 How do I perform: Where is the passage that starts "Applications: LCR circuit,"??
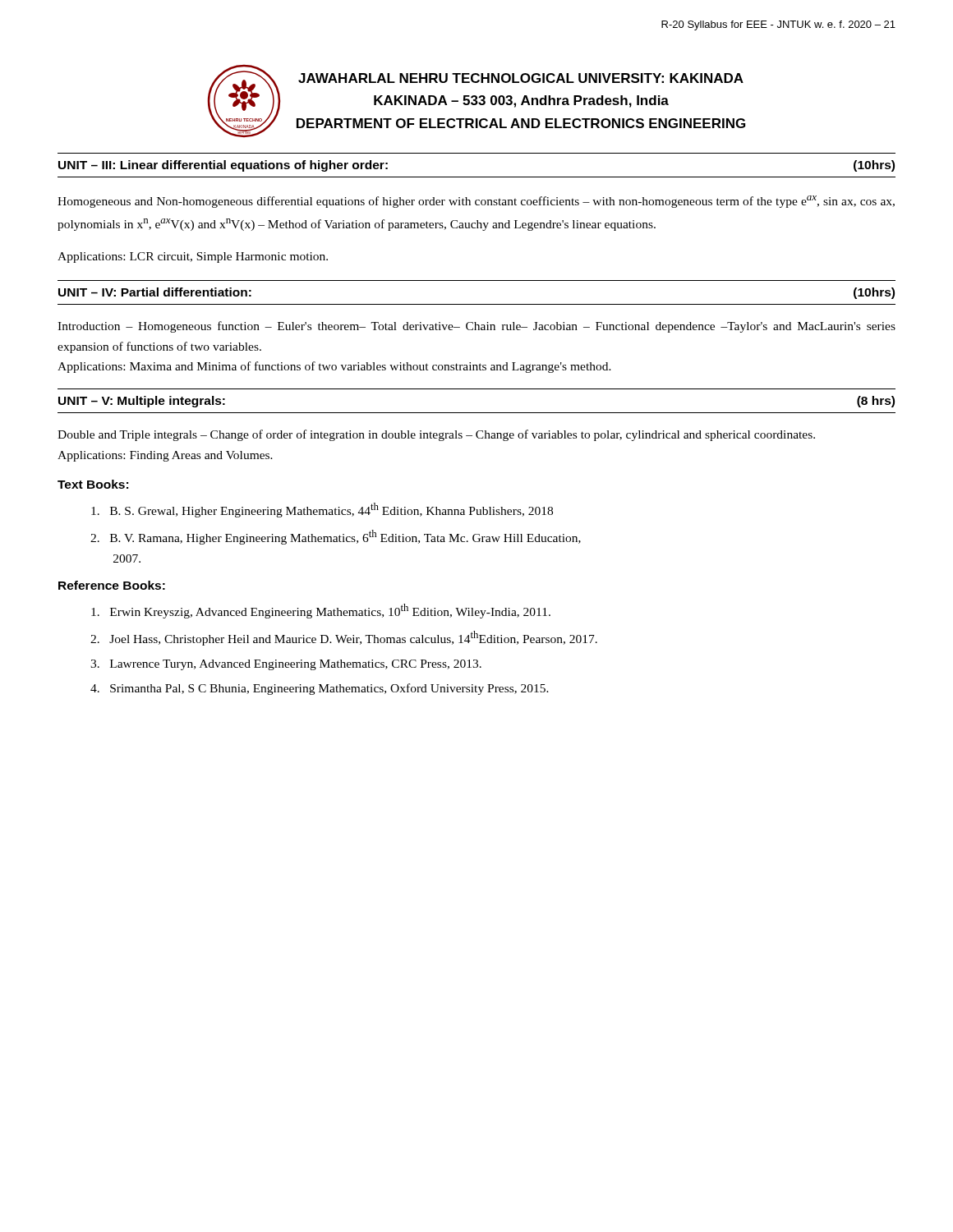tap(193, 256)
